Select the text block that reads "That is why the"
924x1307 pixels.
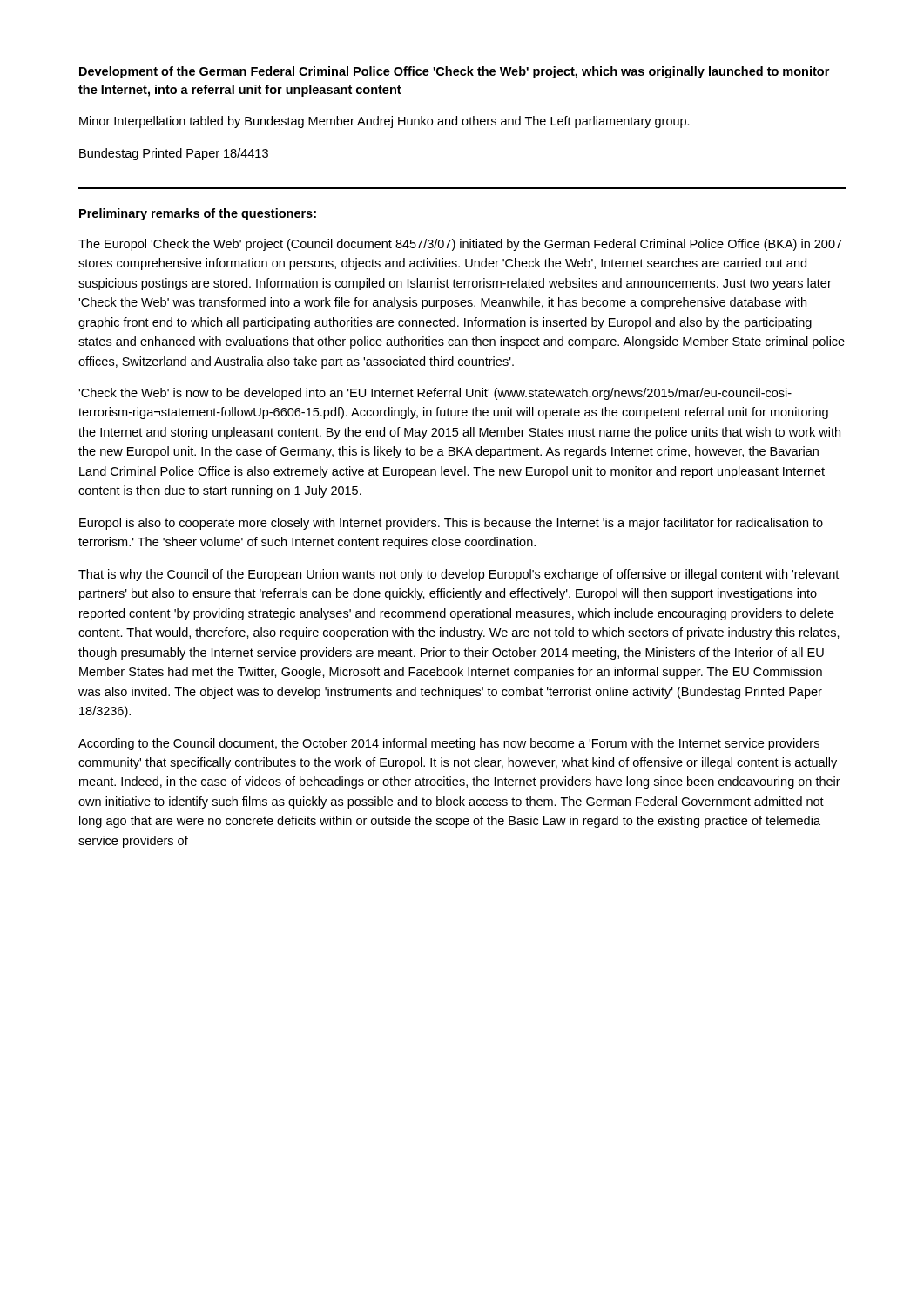coord(459,643)
